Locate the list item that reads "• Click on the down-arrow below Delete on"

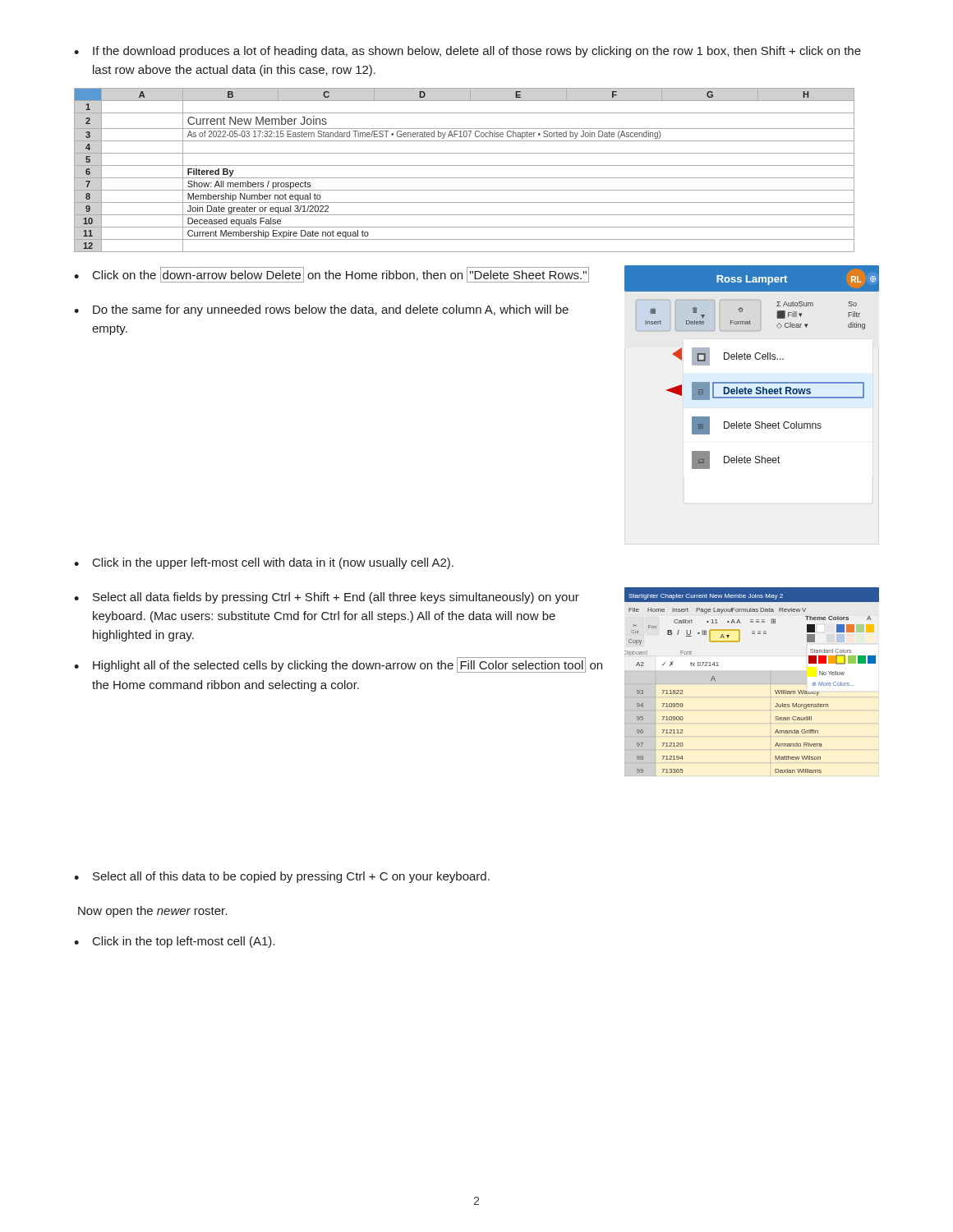click(x=339, y=276)
